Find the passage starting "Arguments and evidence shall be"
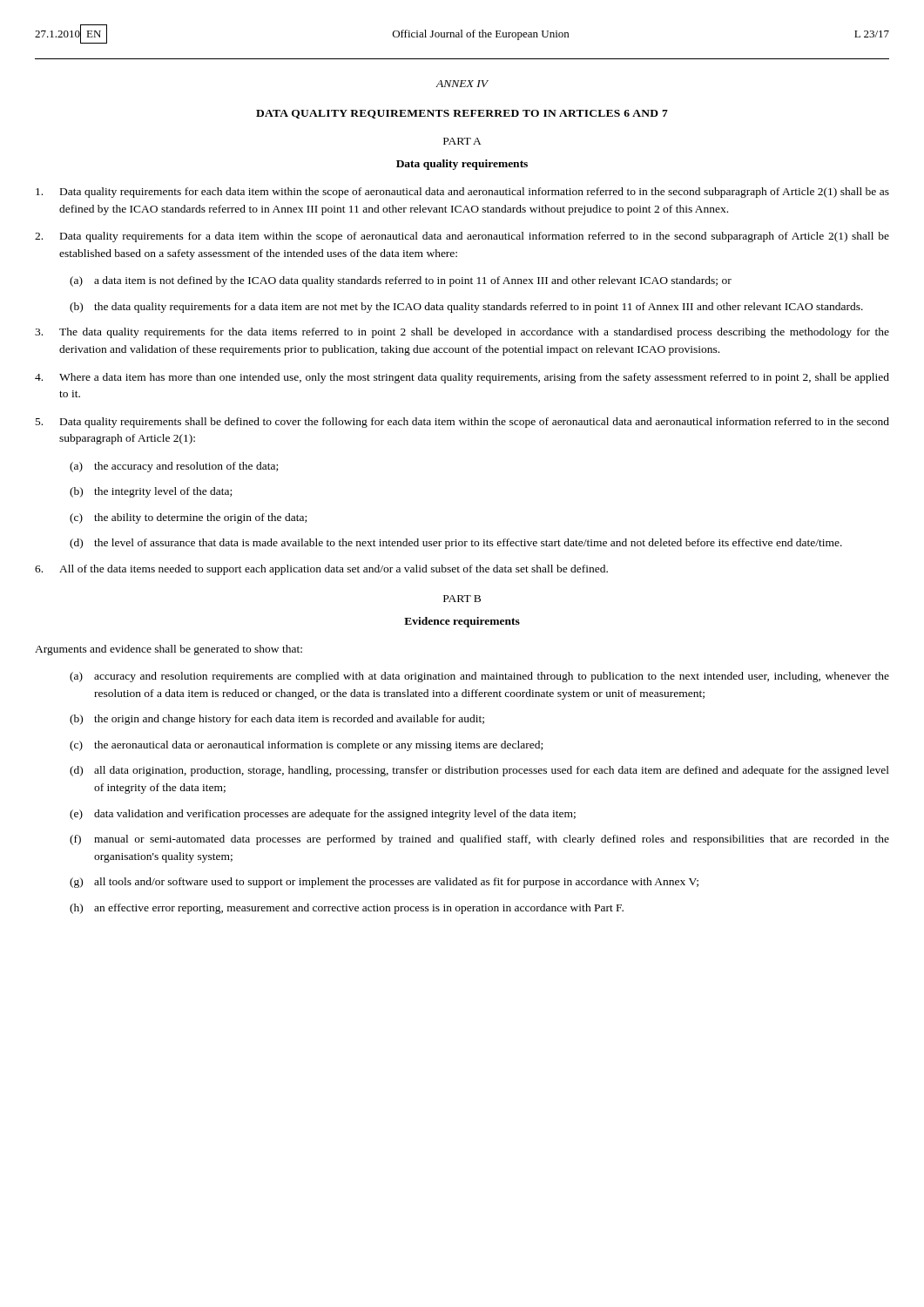 coord(169,648)
